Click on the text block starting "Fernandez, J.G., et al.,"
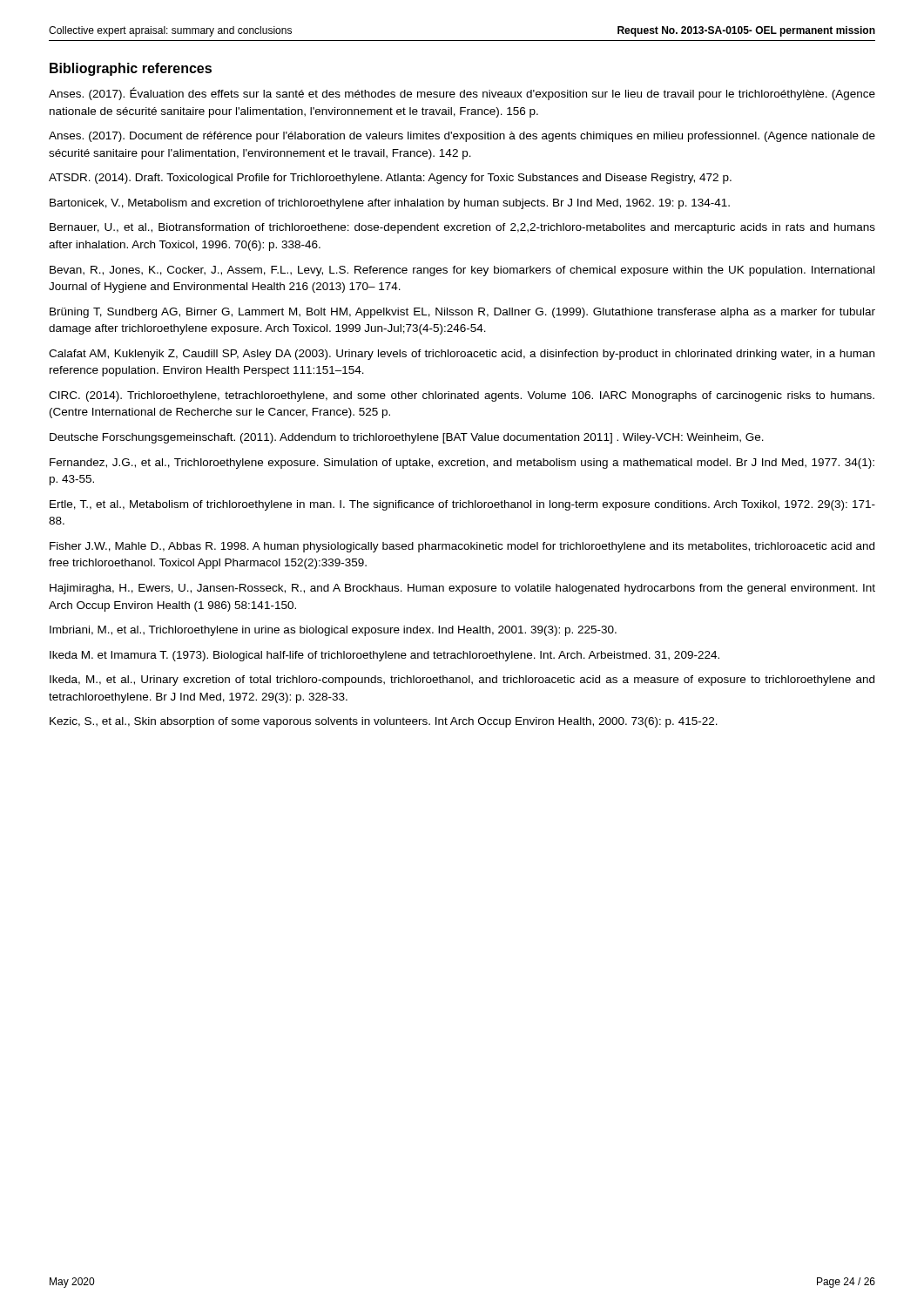This screenshot has height=1307, width=924. point(462,470)
